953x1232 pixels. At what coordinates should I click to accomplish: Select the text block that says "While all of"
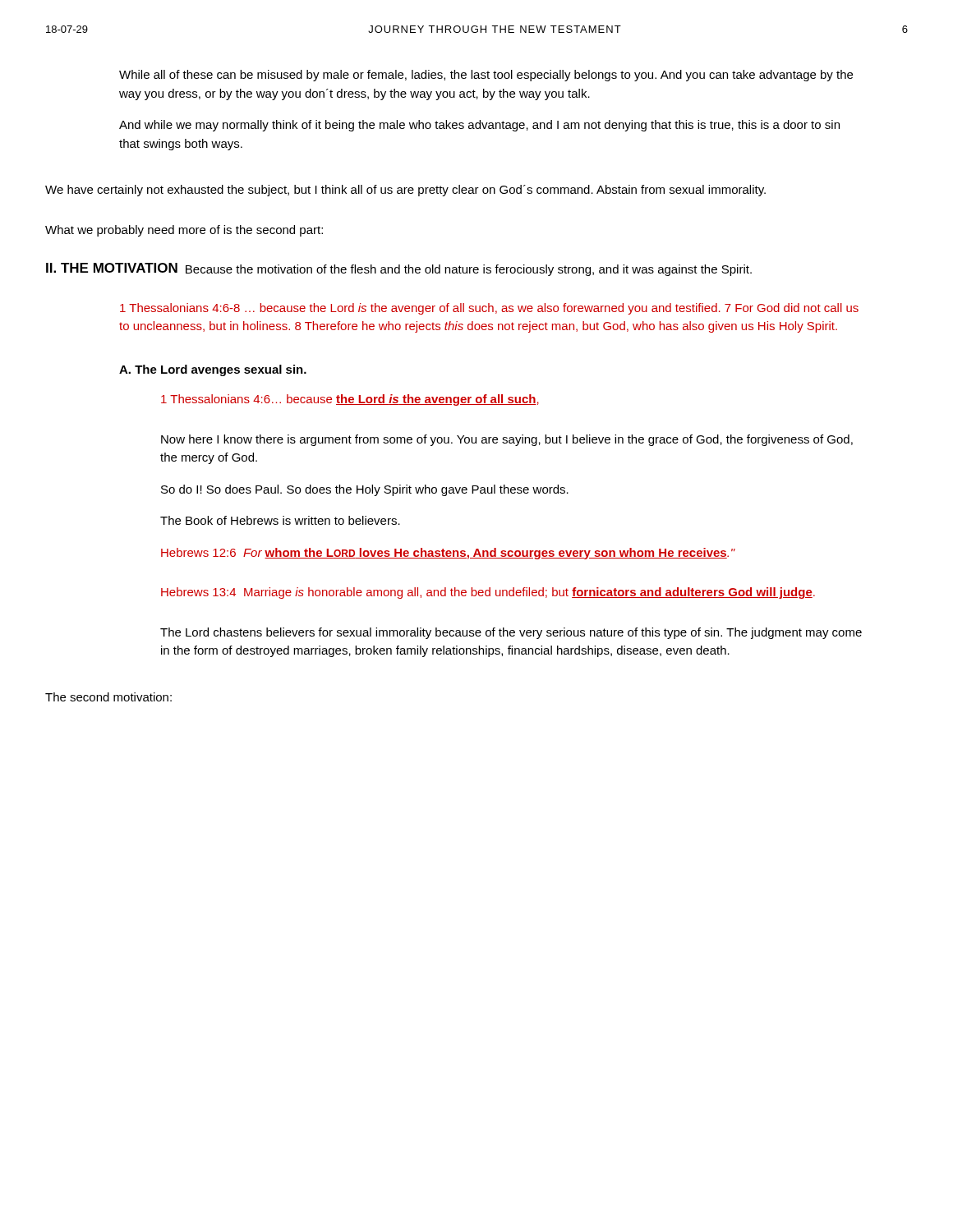[491, 84]
